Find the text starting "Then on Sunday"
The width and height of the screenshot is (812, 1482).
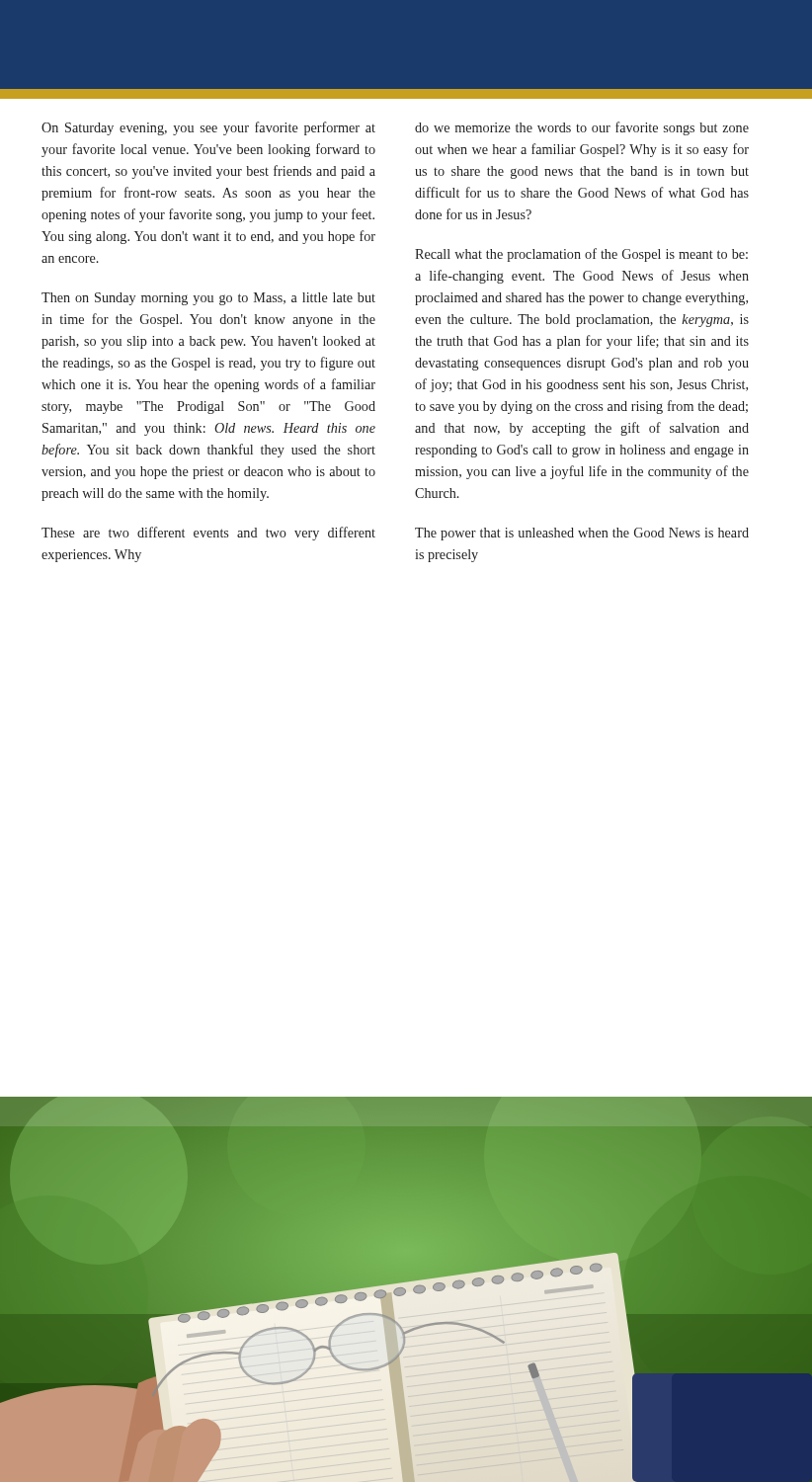(x=208, y=395)
